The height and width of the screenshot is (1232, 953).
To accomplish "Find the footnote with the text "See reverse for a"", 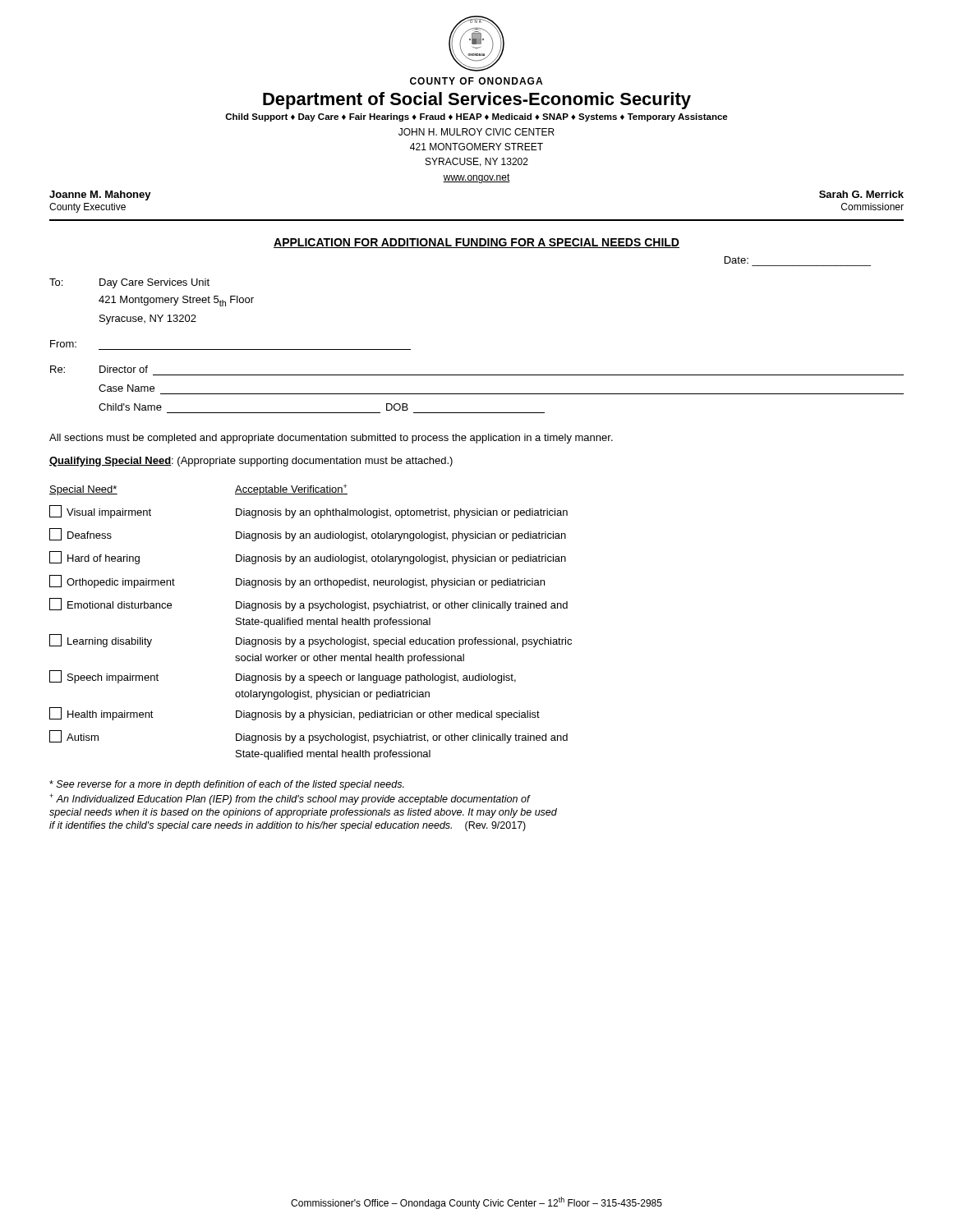I will click(476, 805).
